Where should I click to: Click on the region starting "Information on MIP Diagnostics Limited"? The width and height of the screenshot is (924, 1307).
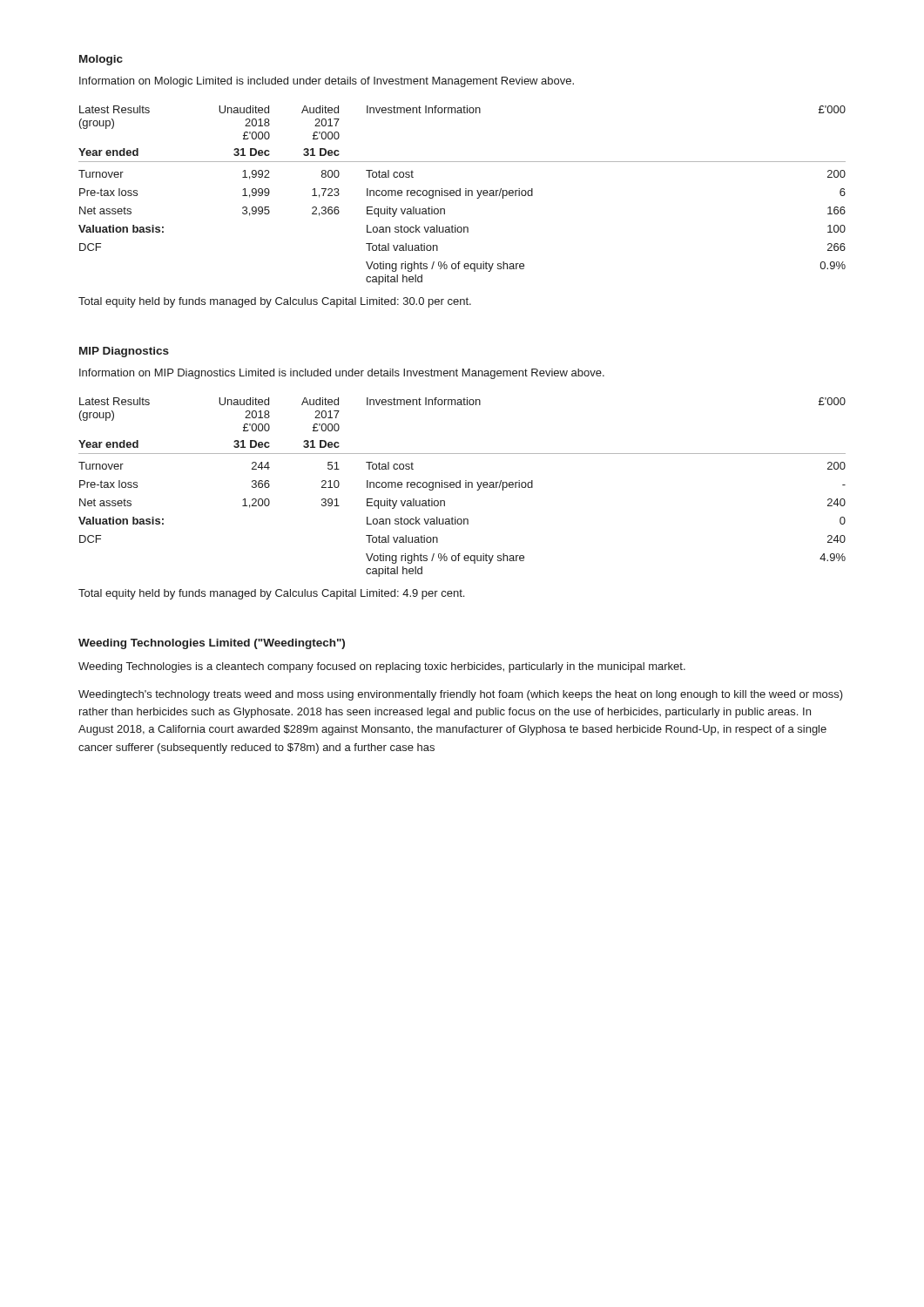point(342,372)
